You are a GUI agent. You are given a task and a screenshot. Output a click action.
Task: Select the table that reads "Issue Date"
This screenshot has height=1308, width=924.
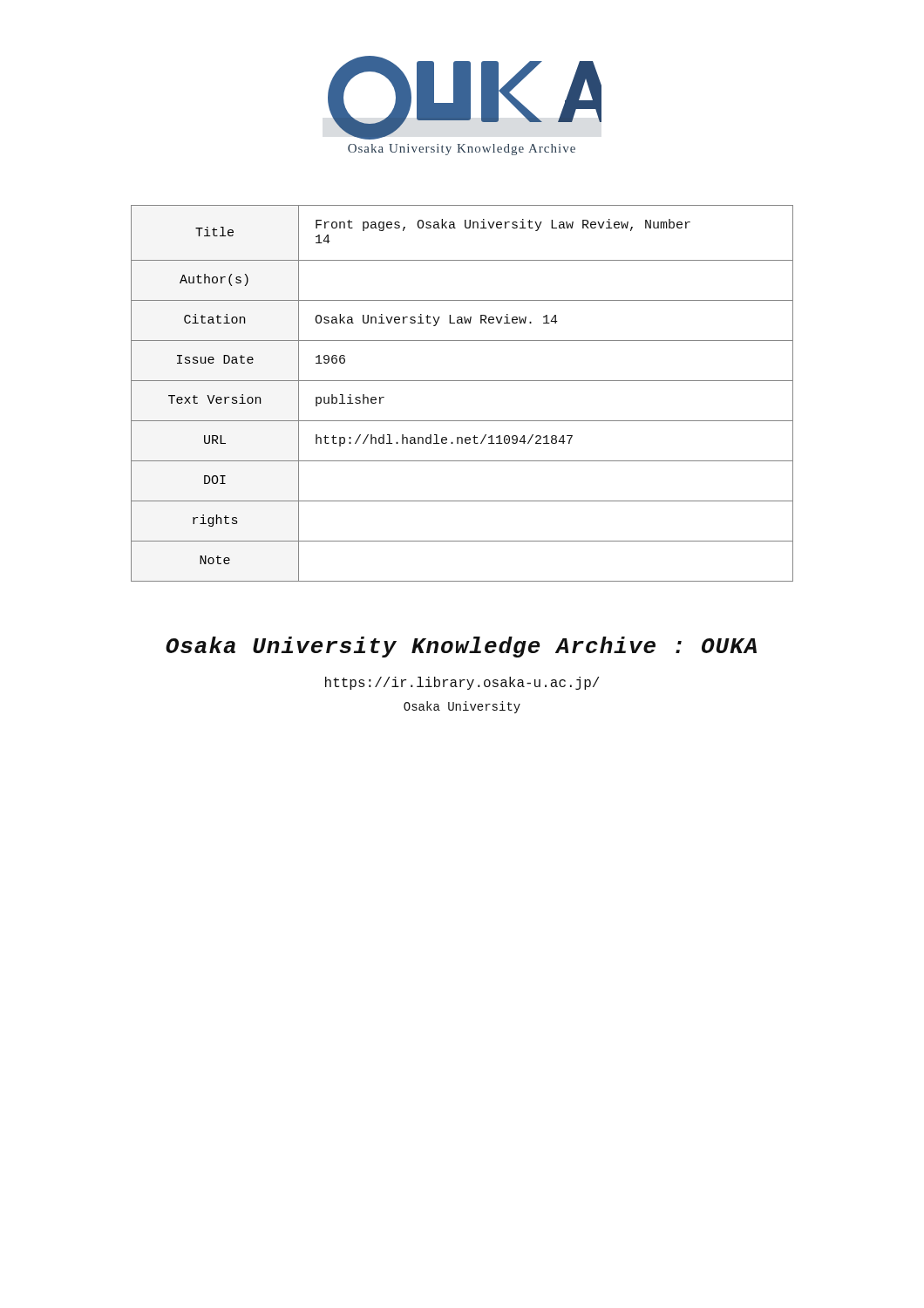(462, 393)
